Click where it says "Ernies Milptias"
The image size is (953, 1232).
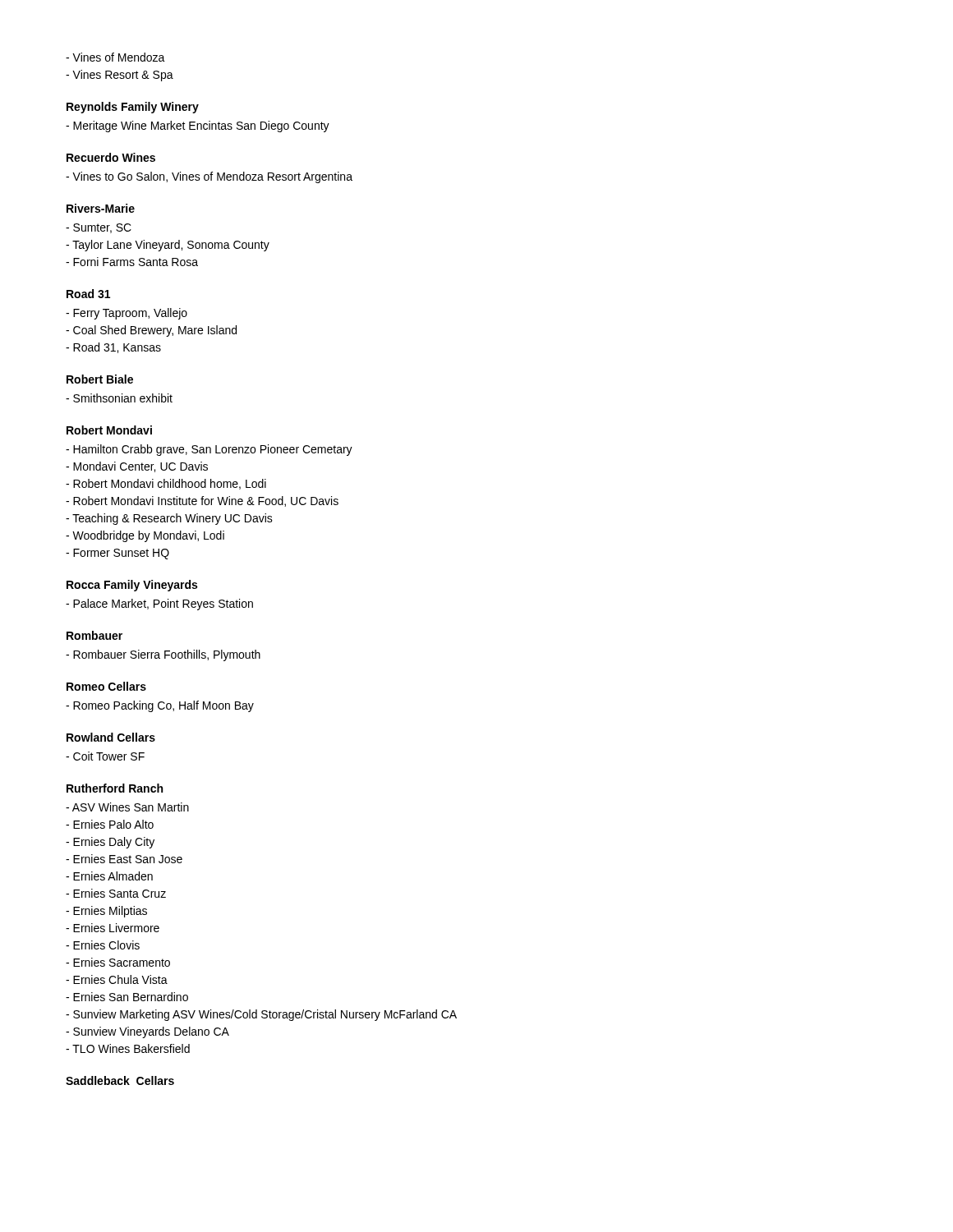(107, 911)
